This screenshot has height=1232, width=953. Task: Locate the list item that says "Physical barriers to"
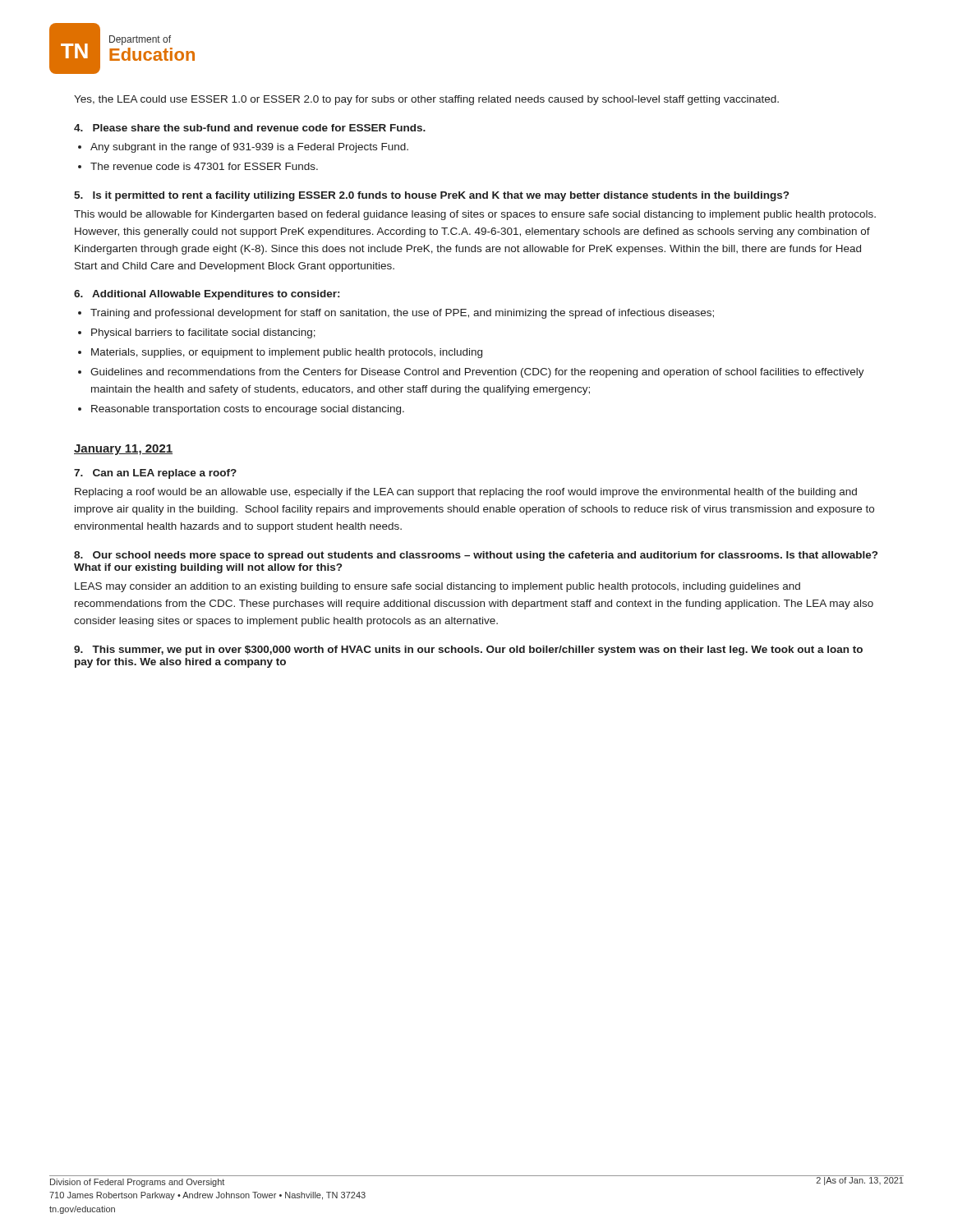(203, 333)
